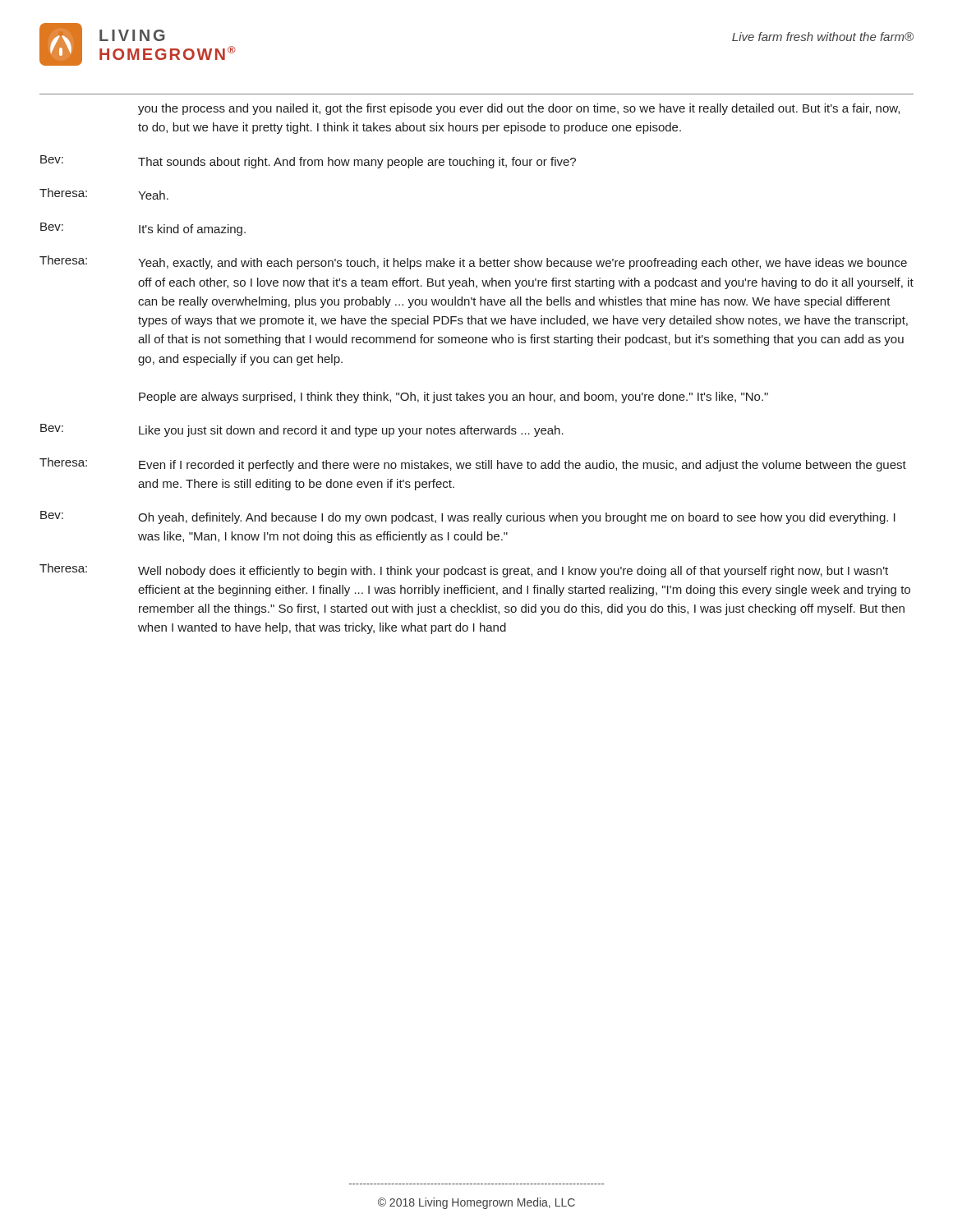Point to the region starting "Theresa: Well nobody"
Image resolution: width=953 pixels, height=1232 pixels.
(x=476, y=599)
